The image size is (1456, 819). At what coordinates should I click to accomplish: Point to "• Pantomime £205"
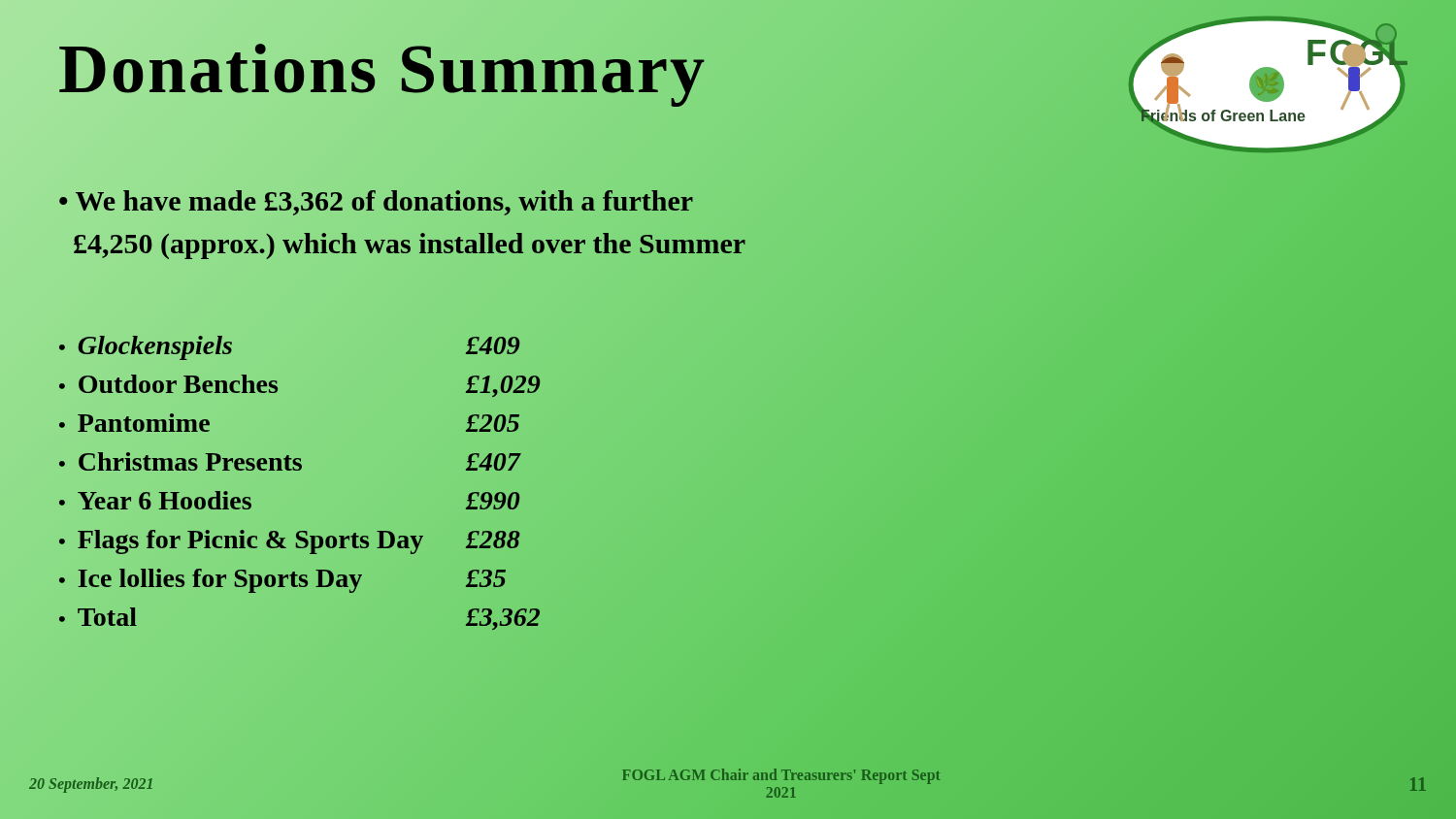coord(140,423)
